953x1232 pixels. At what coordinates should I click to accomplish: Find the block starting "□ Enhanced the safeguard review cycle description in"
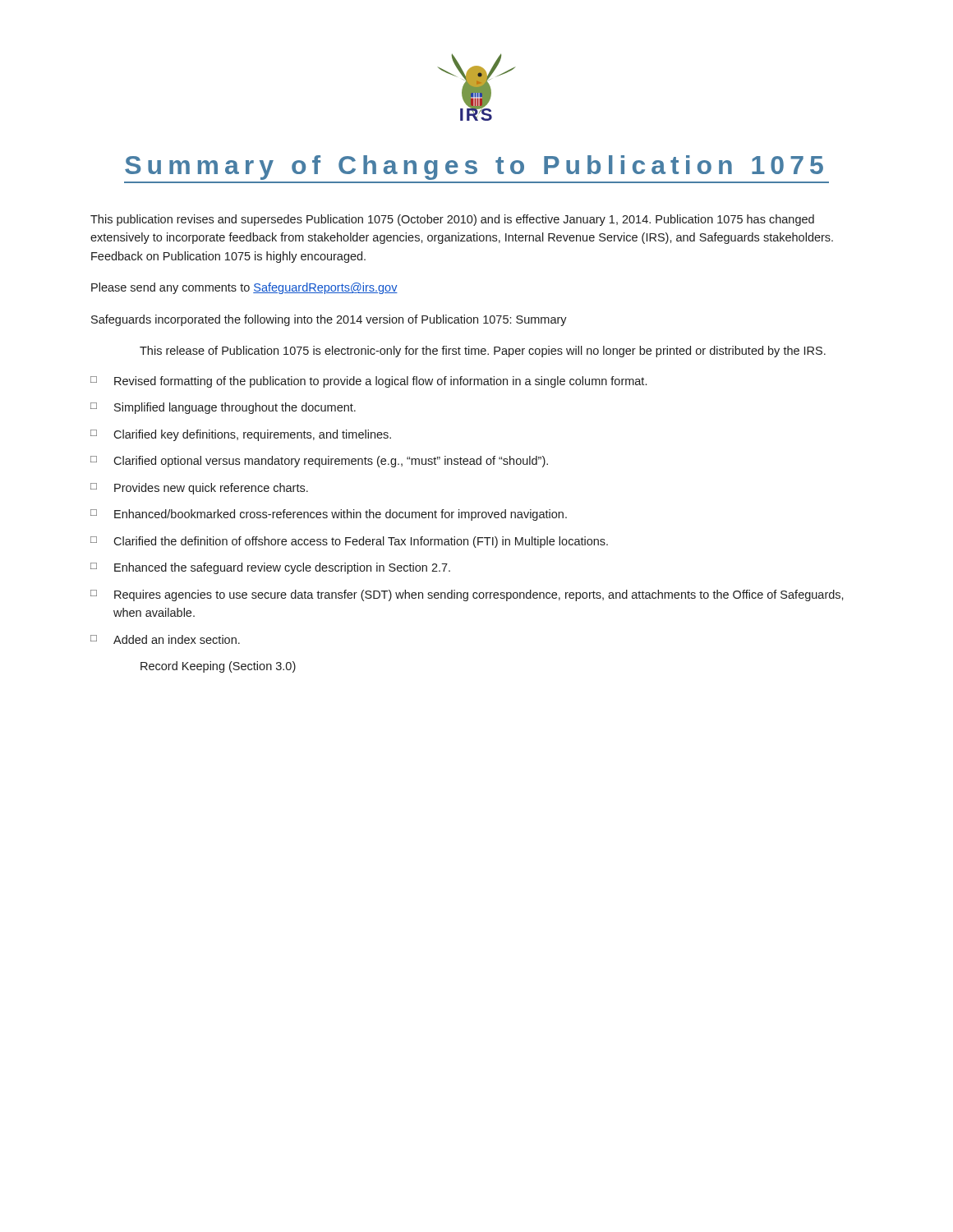pyautogui.click(x=271, y=568)
